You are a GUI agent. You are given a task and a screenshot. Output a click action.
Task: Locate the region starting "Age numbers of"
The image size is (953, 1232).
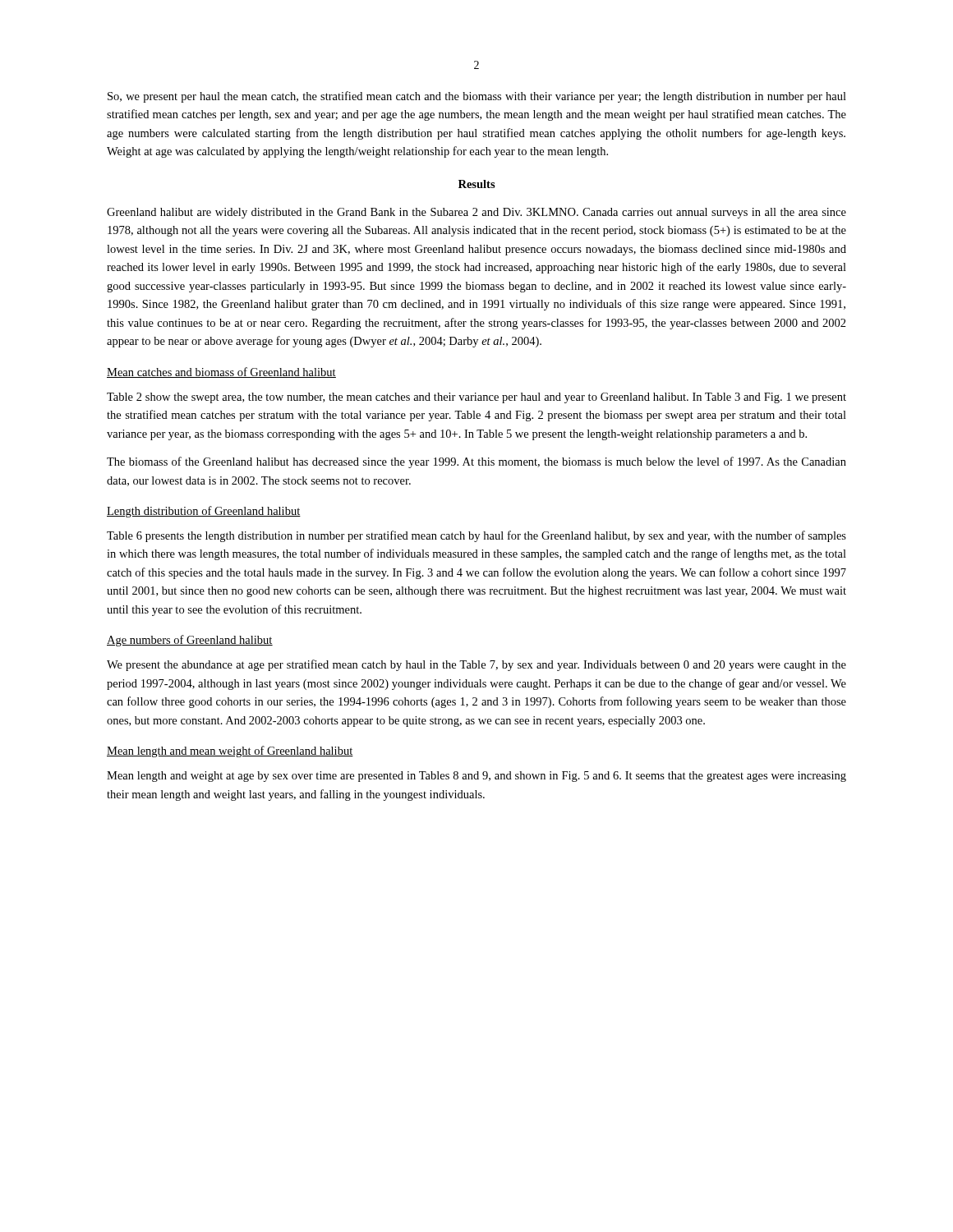190,640
